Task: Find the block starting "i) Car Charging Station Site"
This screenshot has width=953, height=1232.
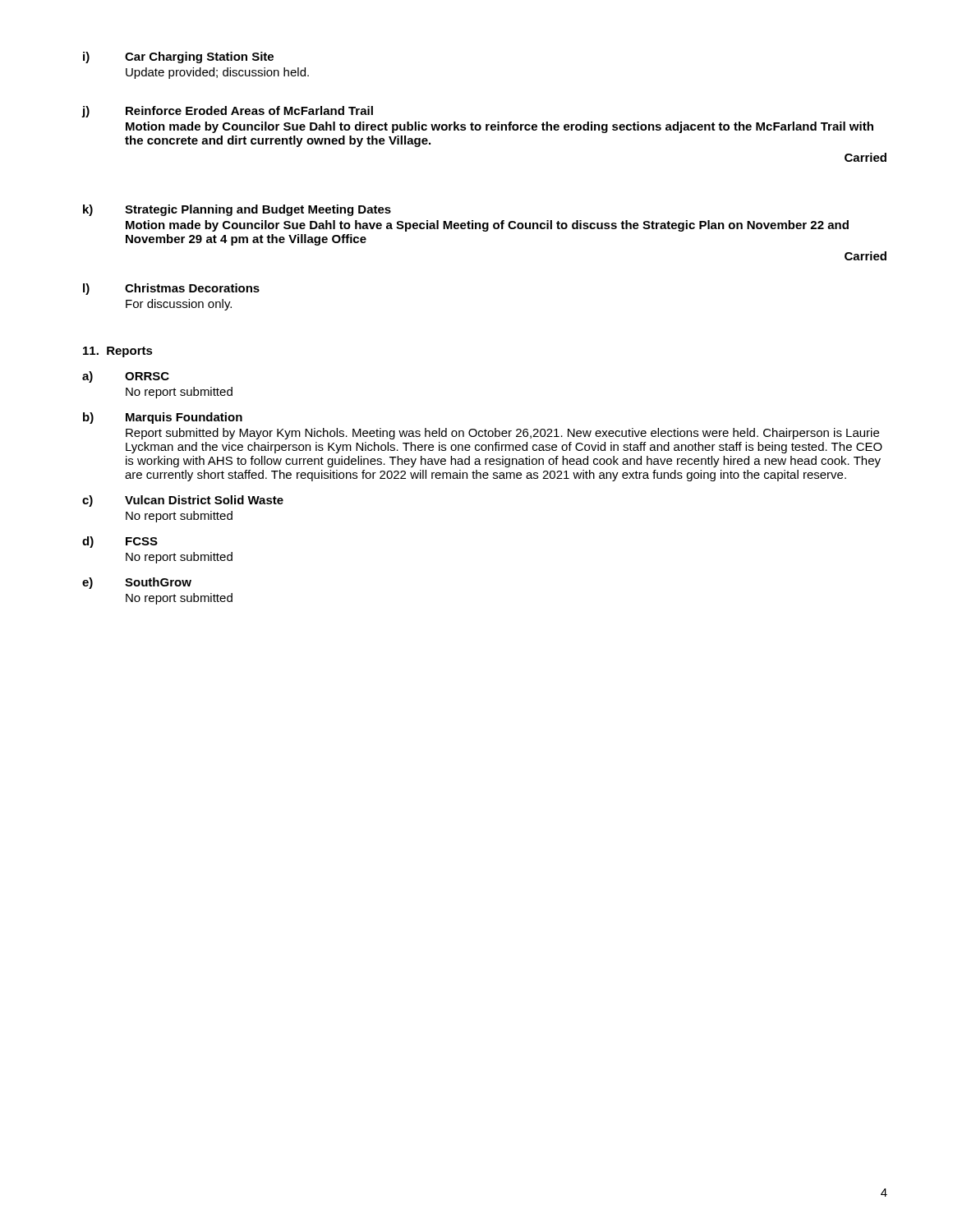Action: click(x=178, y=57)
